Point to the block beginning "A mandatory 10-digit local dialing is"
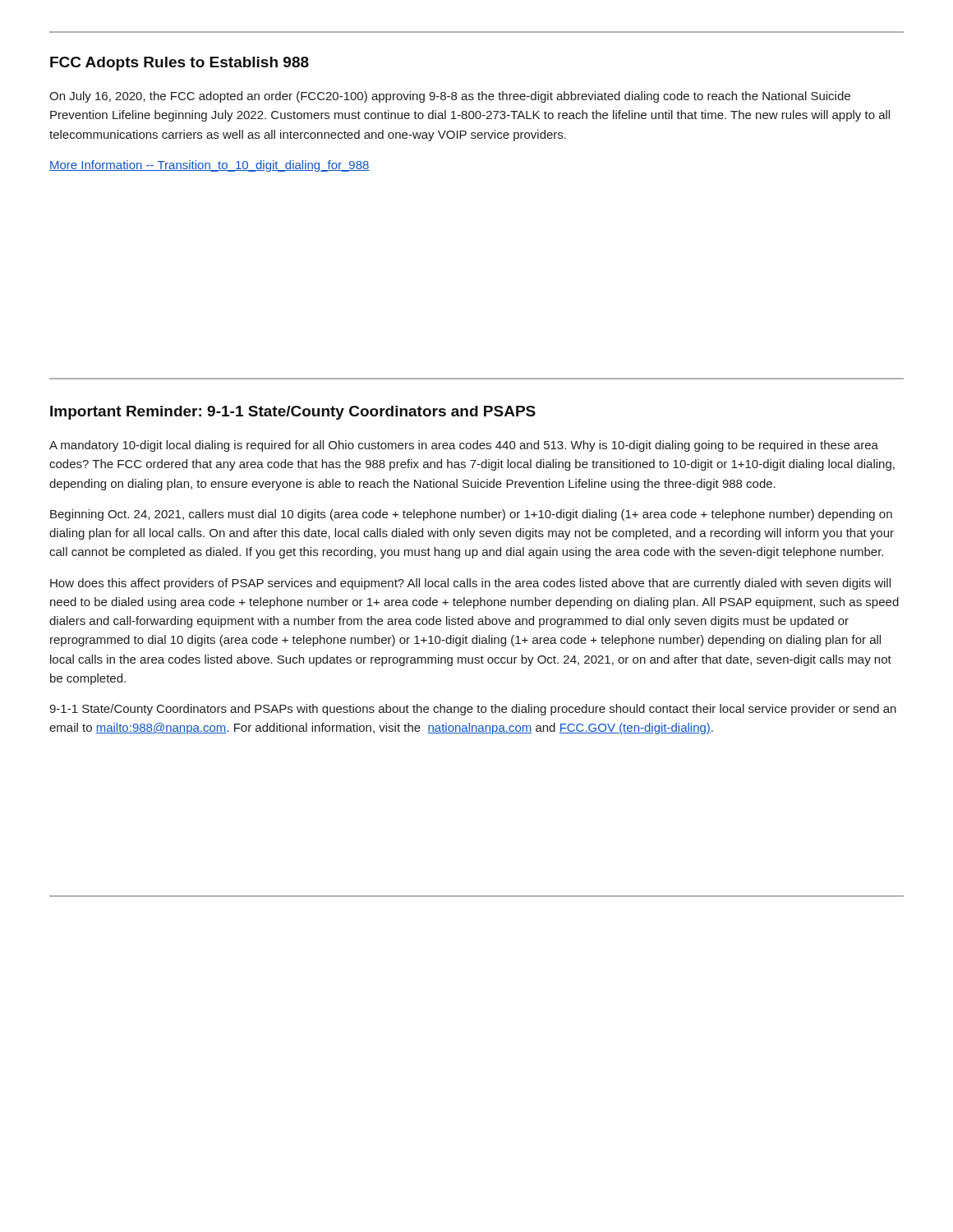953x1232 pixels. (x=472, y=464)
